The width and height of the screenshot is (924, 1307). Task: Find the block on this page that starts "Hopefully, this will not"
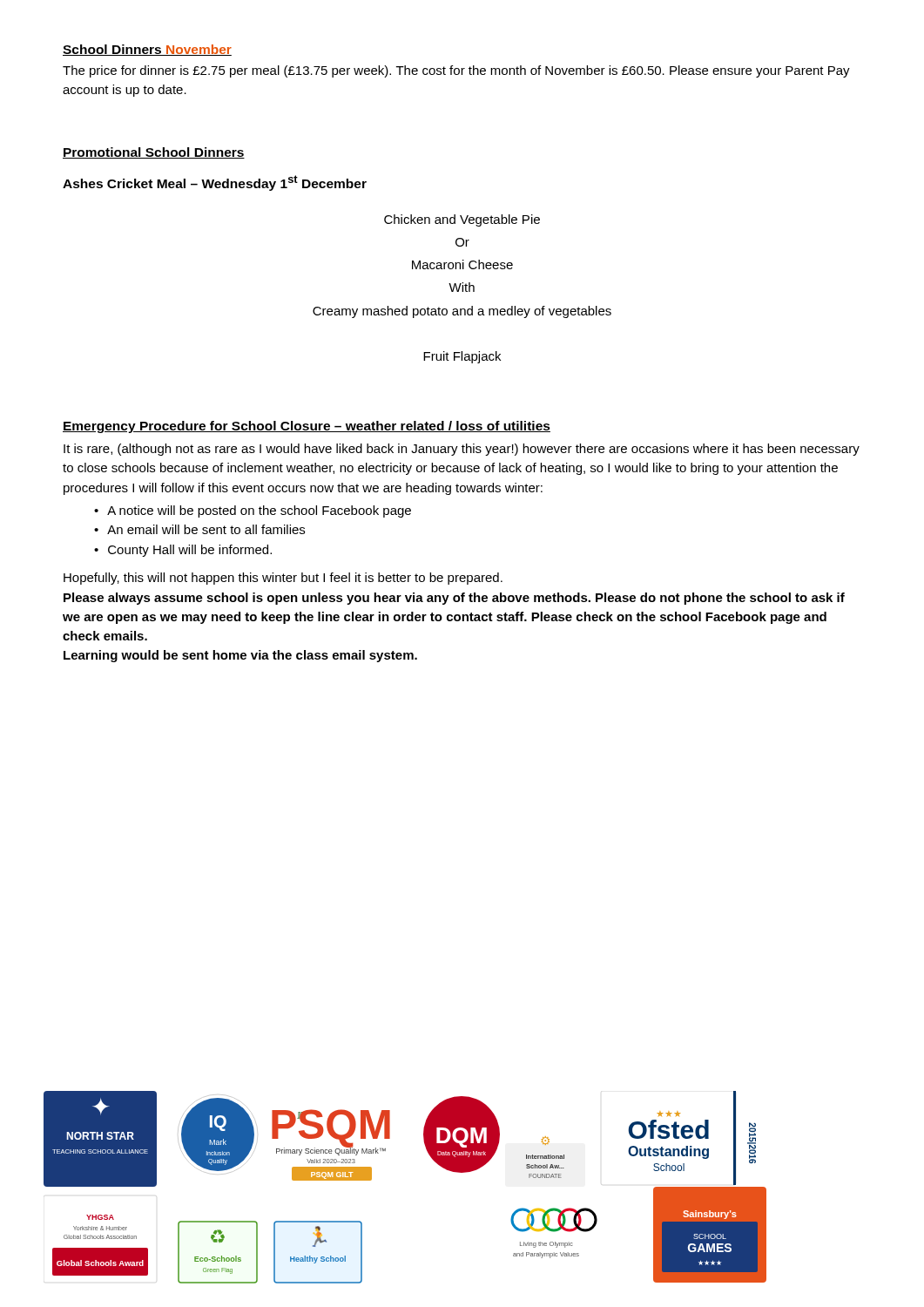pyautogui.click(x=454, y=616)
